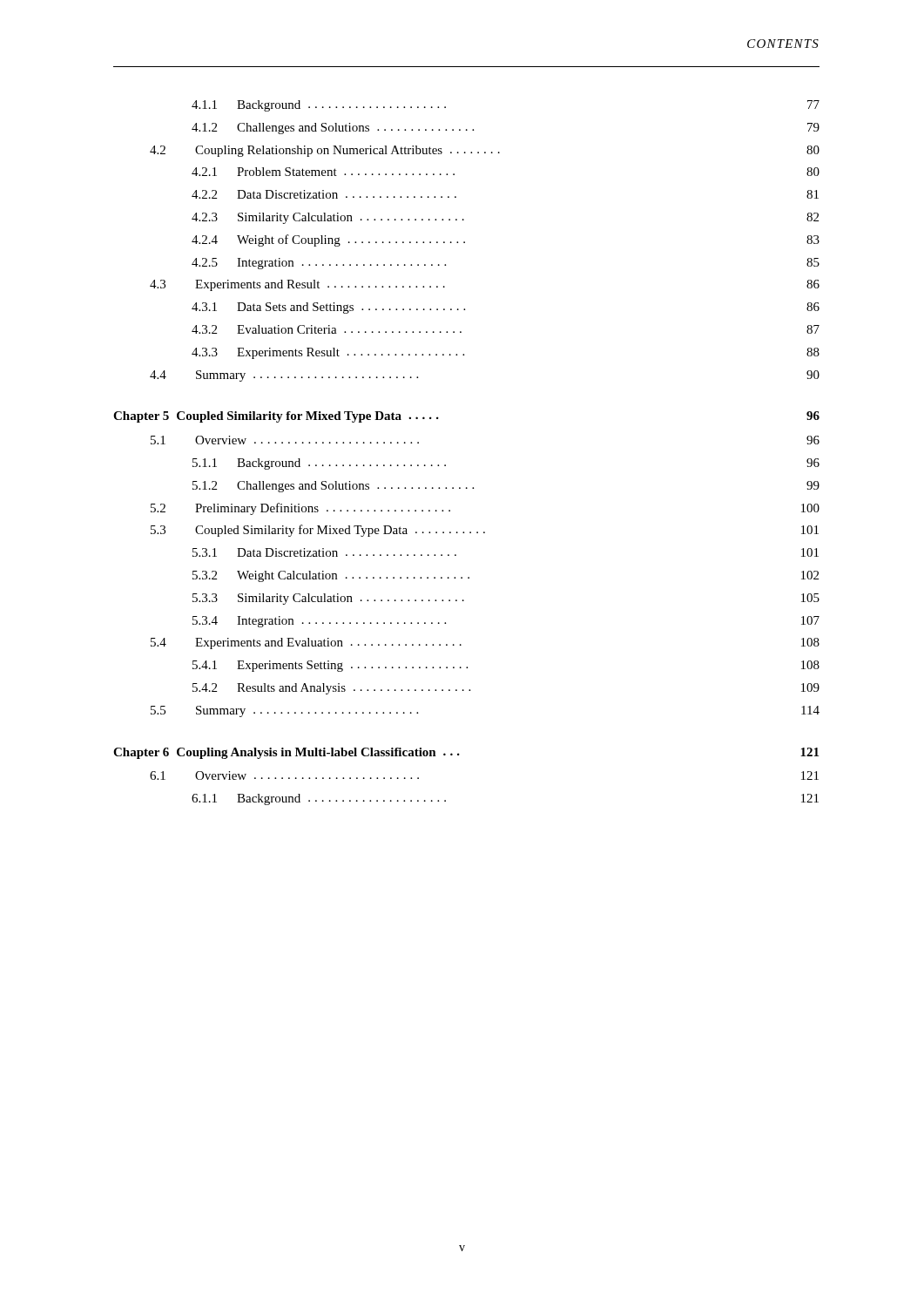Select the region starting "5.5 Summary . . . . ."
Screen dimensions: 1307x924
coord(210,711)
